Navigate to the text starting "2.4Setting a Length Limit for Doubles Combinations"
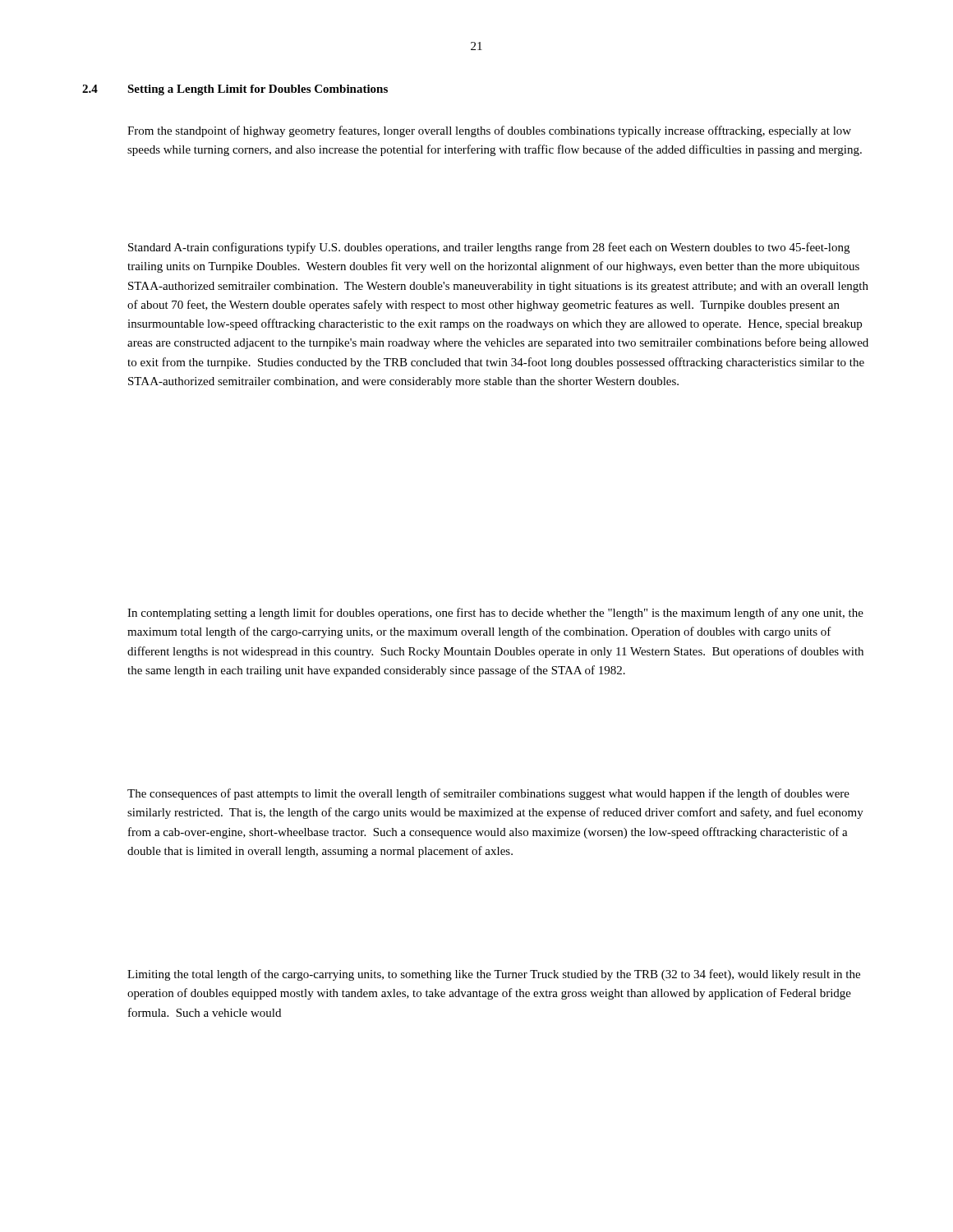The width and height of the screenshot is (953, 1232). [235, 89]
